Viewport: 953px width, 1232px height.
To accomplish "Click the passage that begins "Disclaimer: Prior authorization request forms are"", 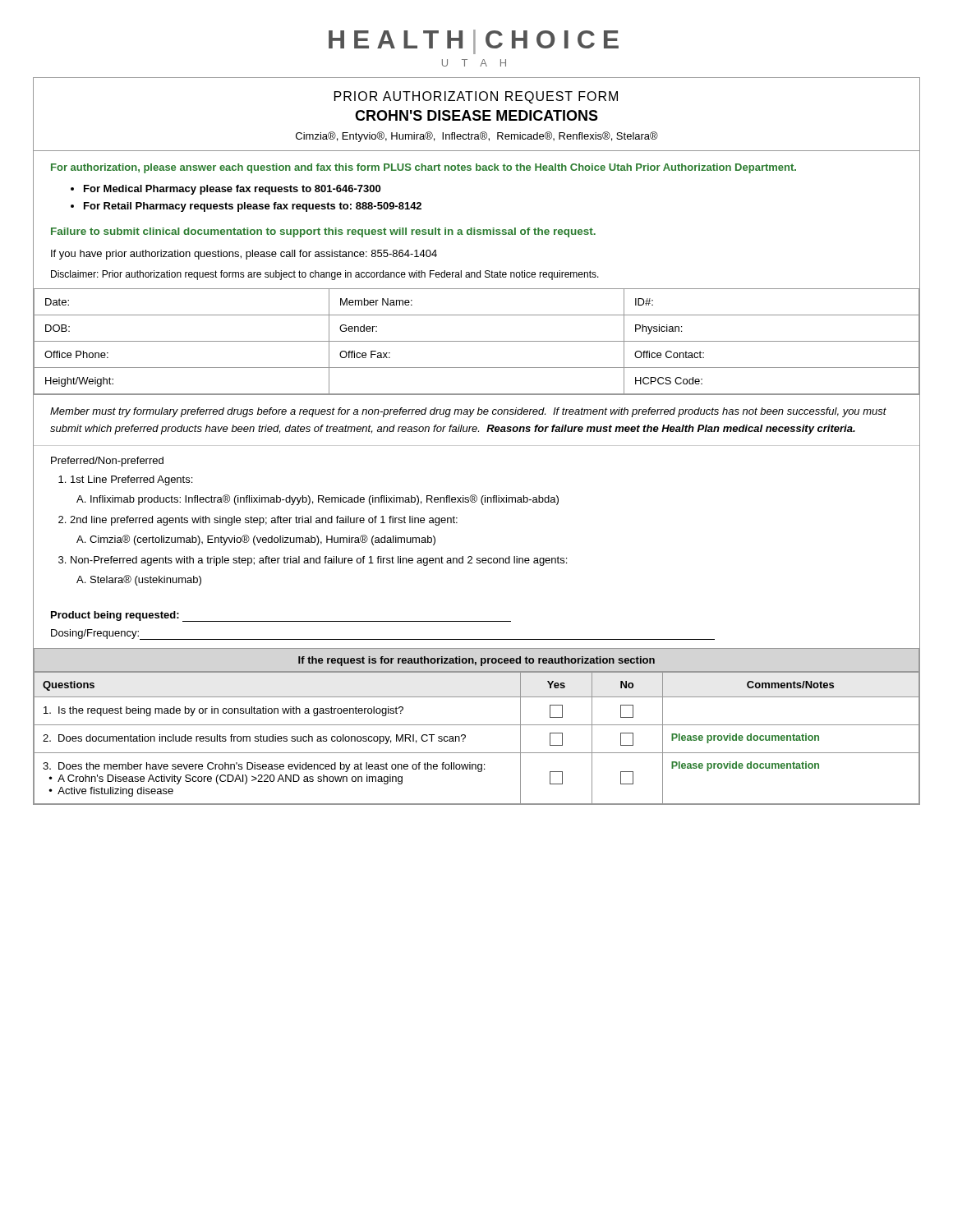I will click(325, 274).
